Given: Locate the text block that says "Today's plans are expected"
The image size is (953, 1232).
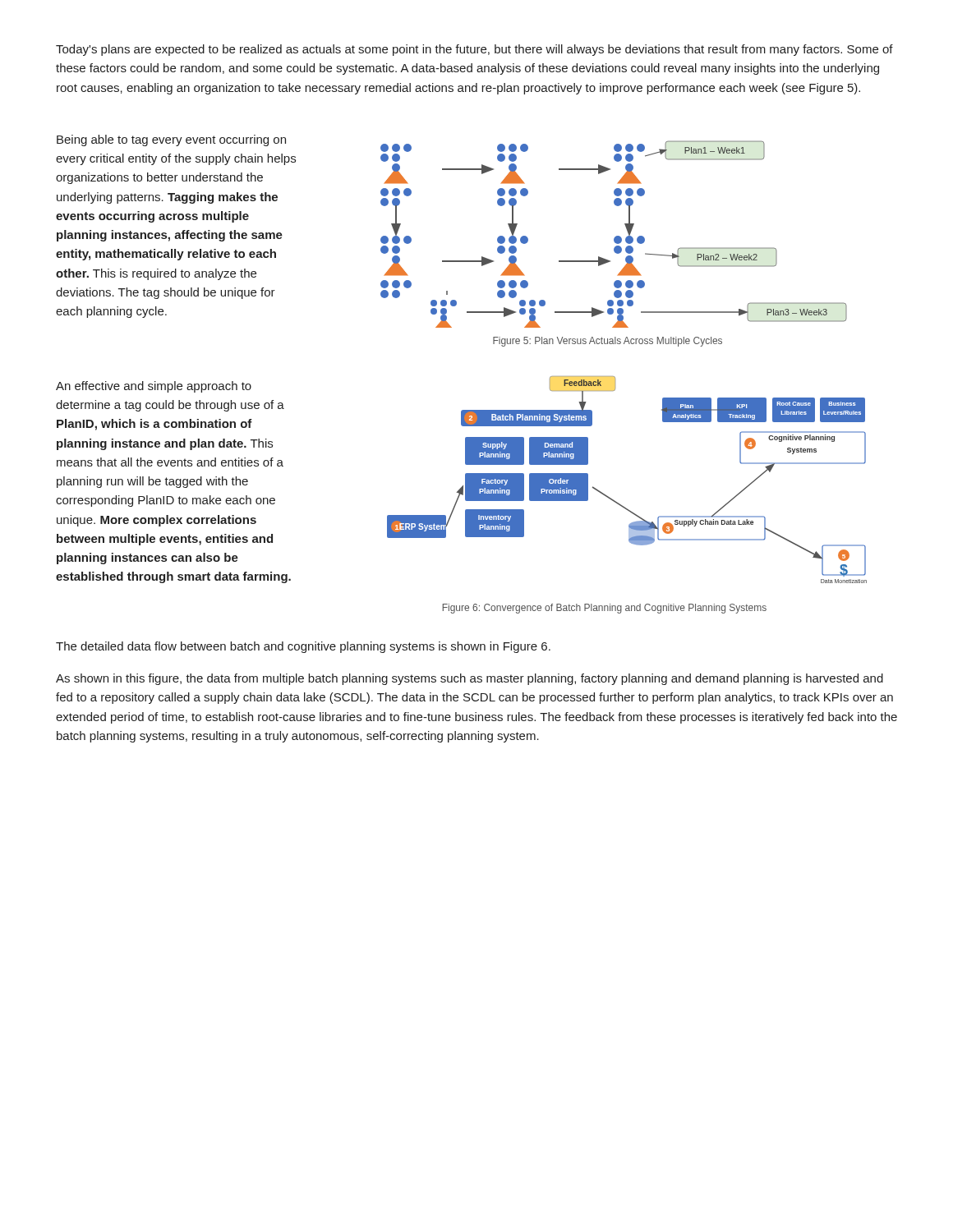Looking at the screenshot, I should (x=479, y=68).
